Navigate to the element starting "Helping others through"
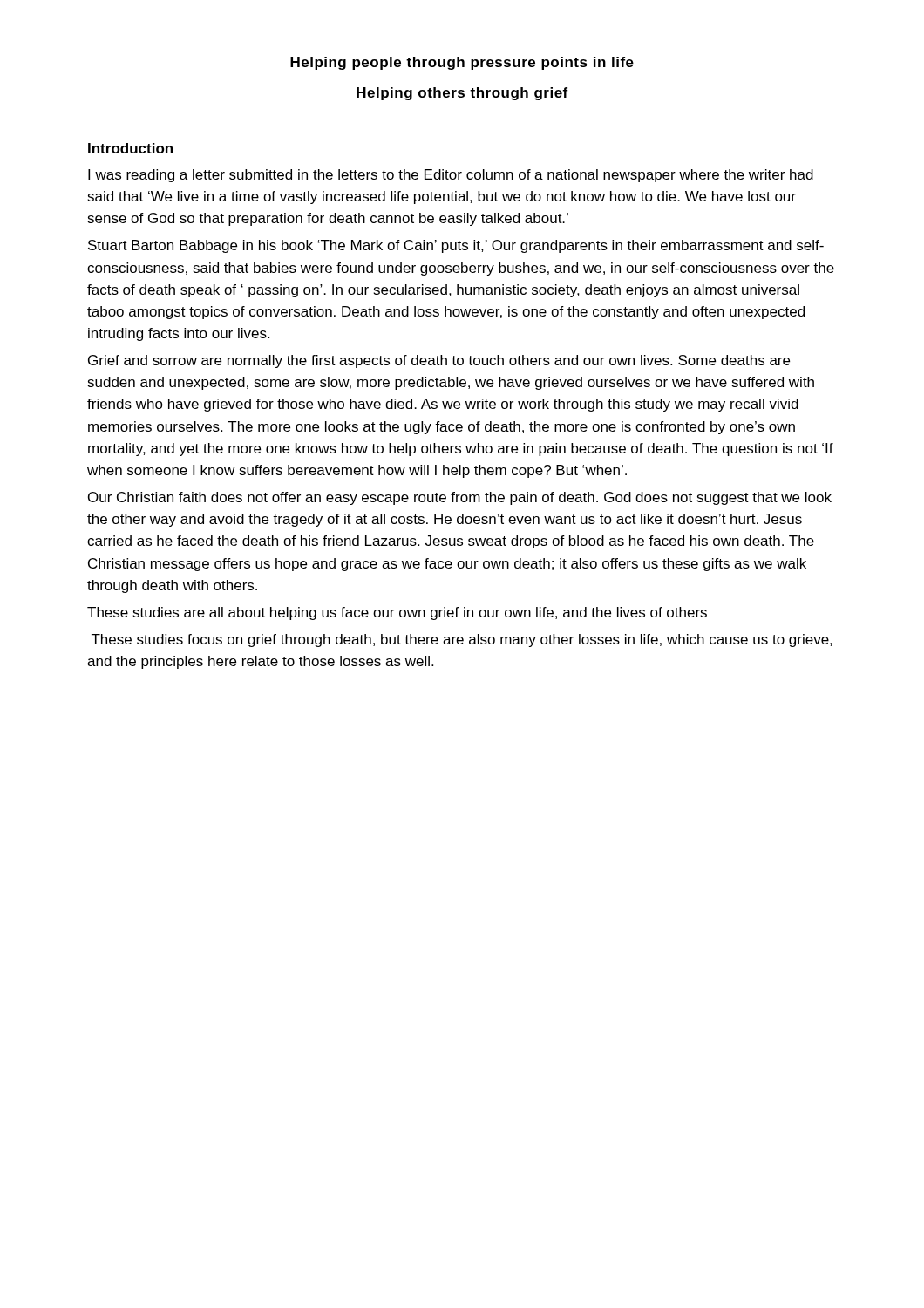 tap(462, 93)
